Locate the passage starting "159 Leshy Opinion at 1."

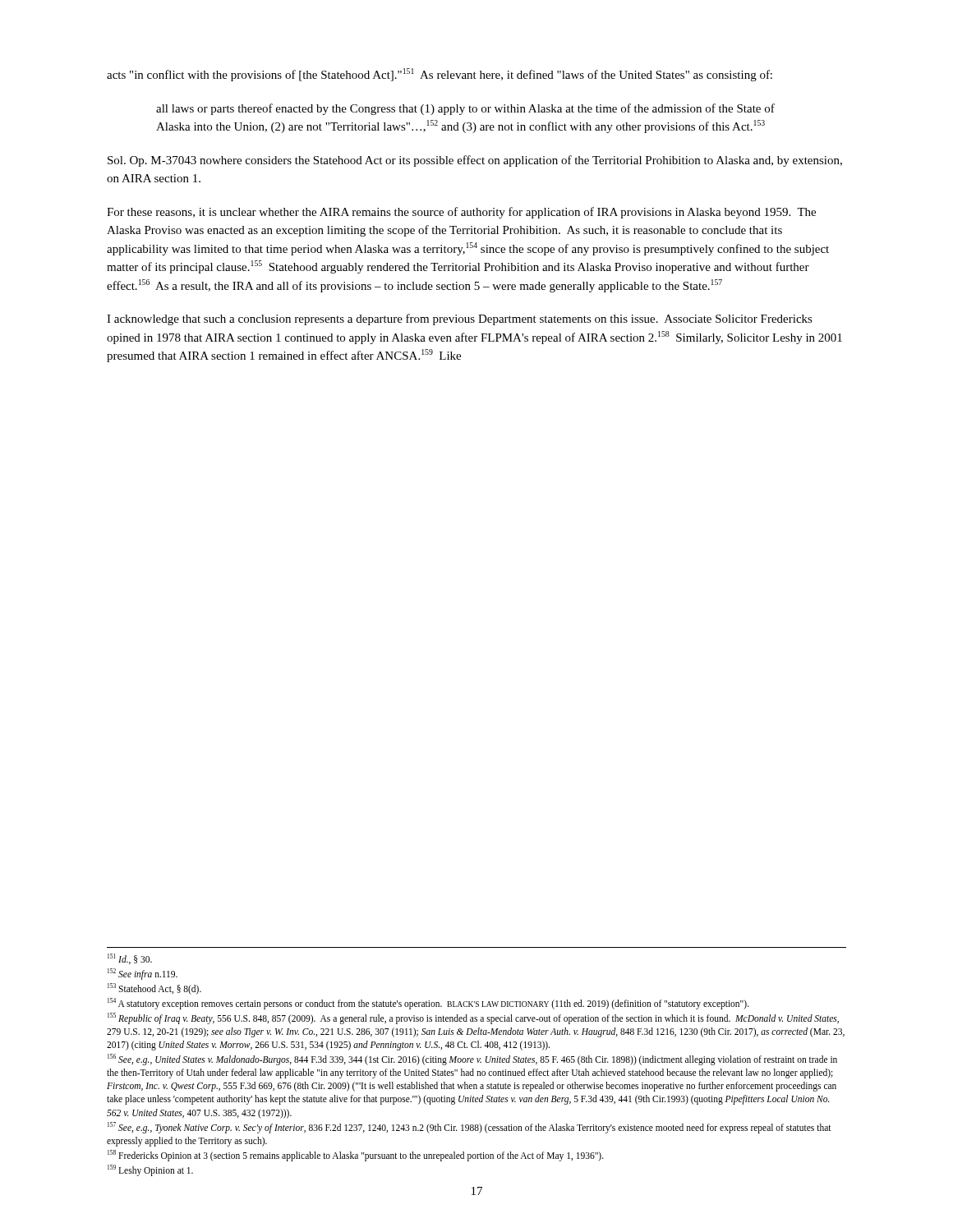tap(150, 1170)
